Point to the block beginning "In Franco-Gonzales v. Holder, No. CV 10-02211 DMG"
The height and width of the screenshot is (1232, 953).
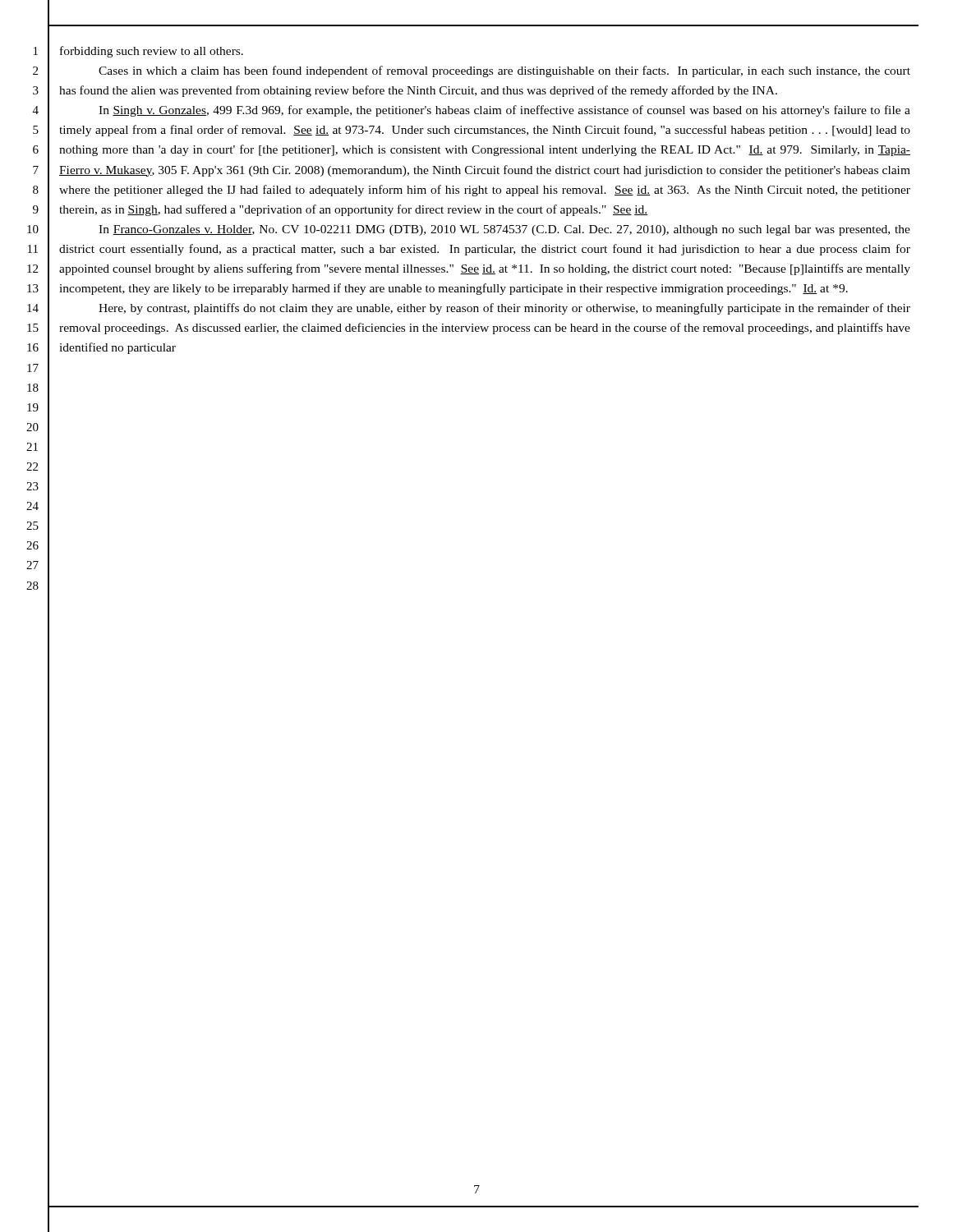pyautogui.click(x=485, y=258)
